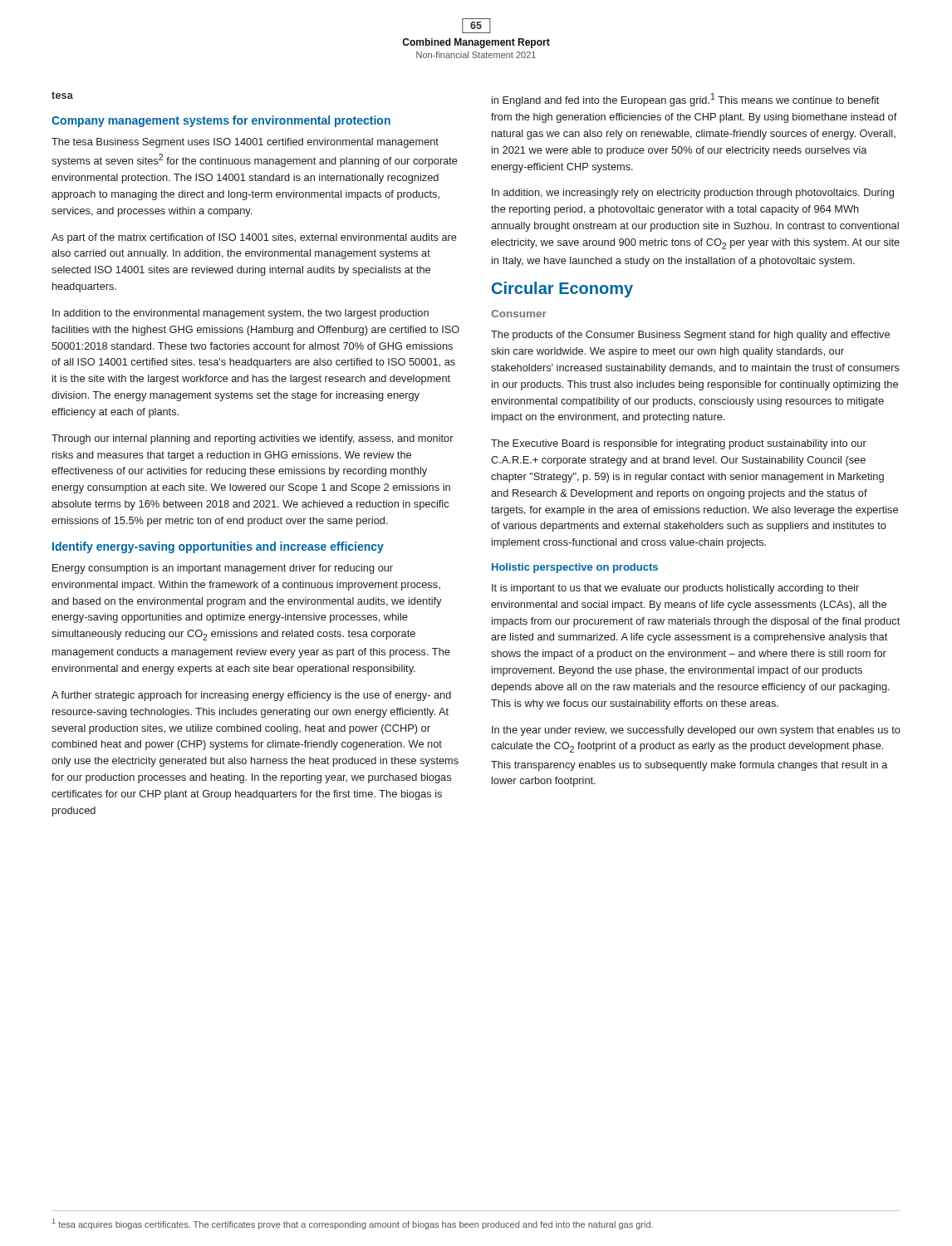Find the text starting "A further strategic approach for increasing"
The image size is (952, 1246).
255,752
